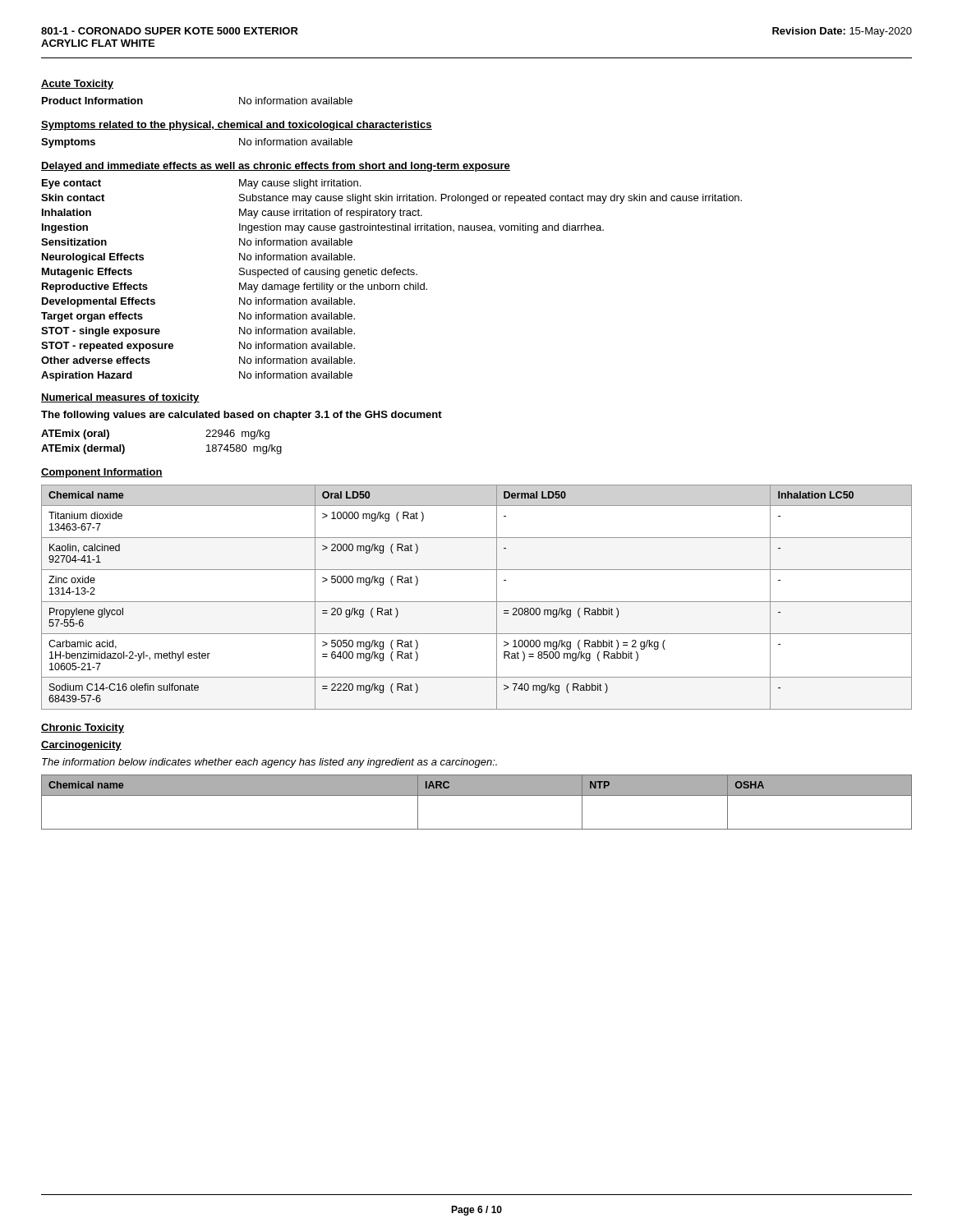Select the section header with the text "Acute Toxicity"

pyautogui.click(x=77, y=83)
